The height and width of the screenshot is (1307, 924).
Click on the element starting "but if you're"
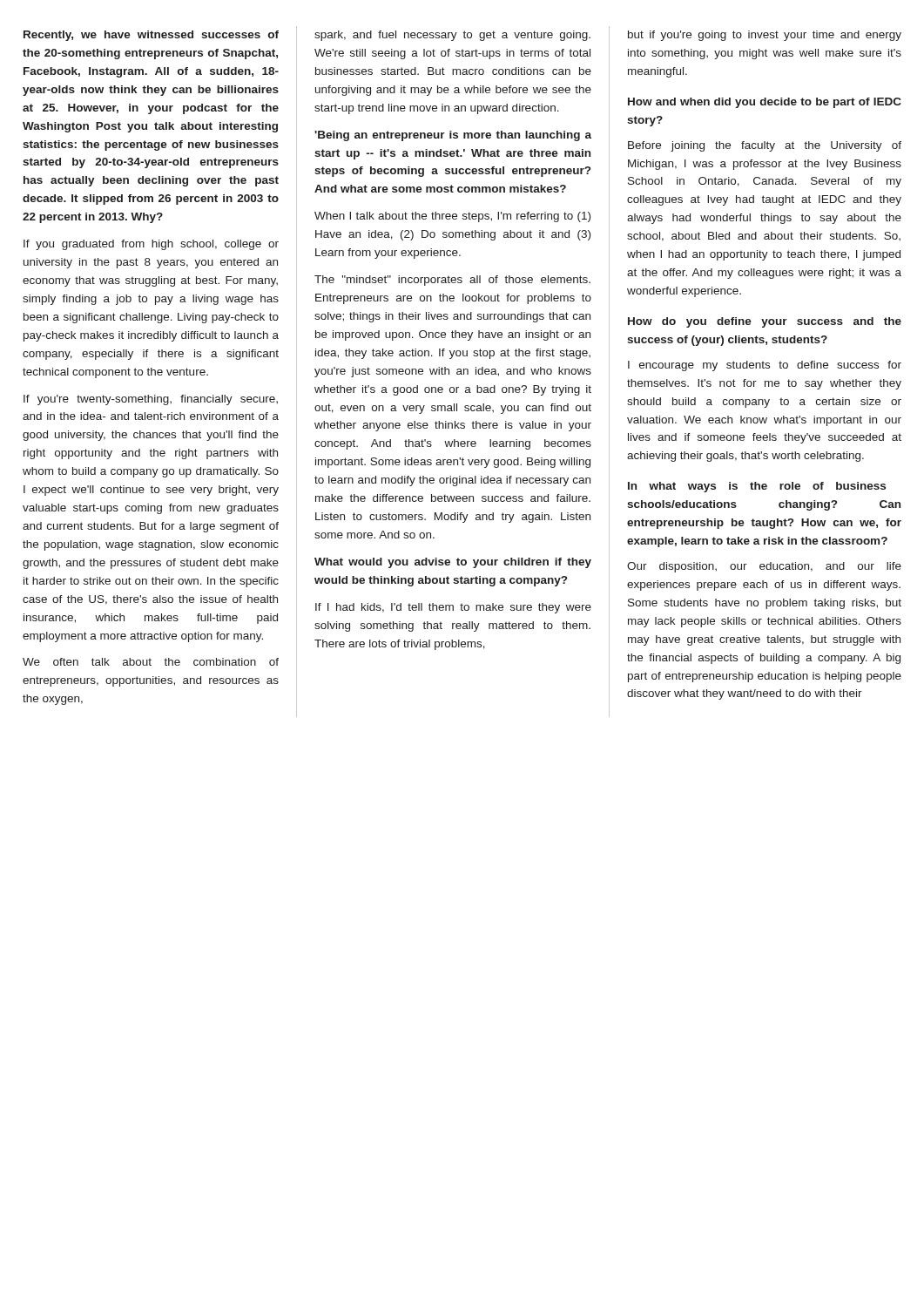[764, 53]
